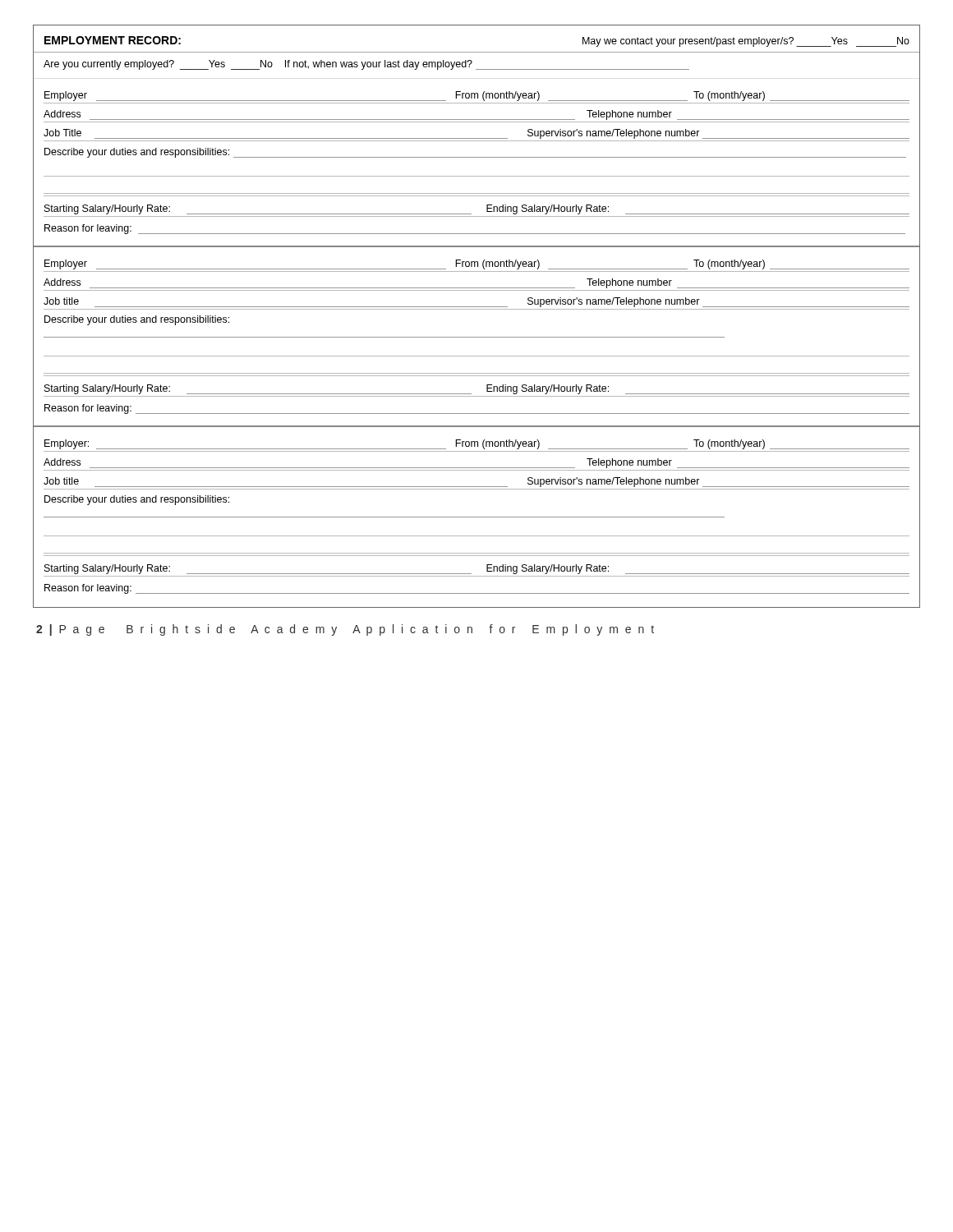
Task: Click on the element starting "Are you currently employed? _____Yes _____No"
Action: pyautogui.click(x=366, y=64)
